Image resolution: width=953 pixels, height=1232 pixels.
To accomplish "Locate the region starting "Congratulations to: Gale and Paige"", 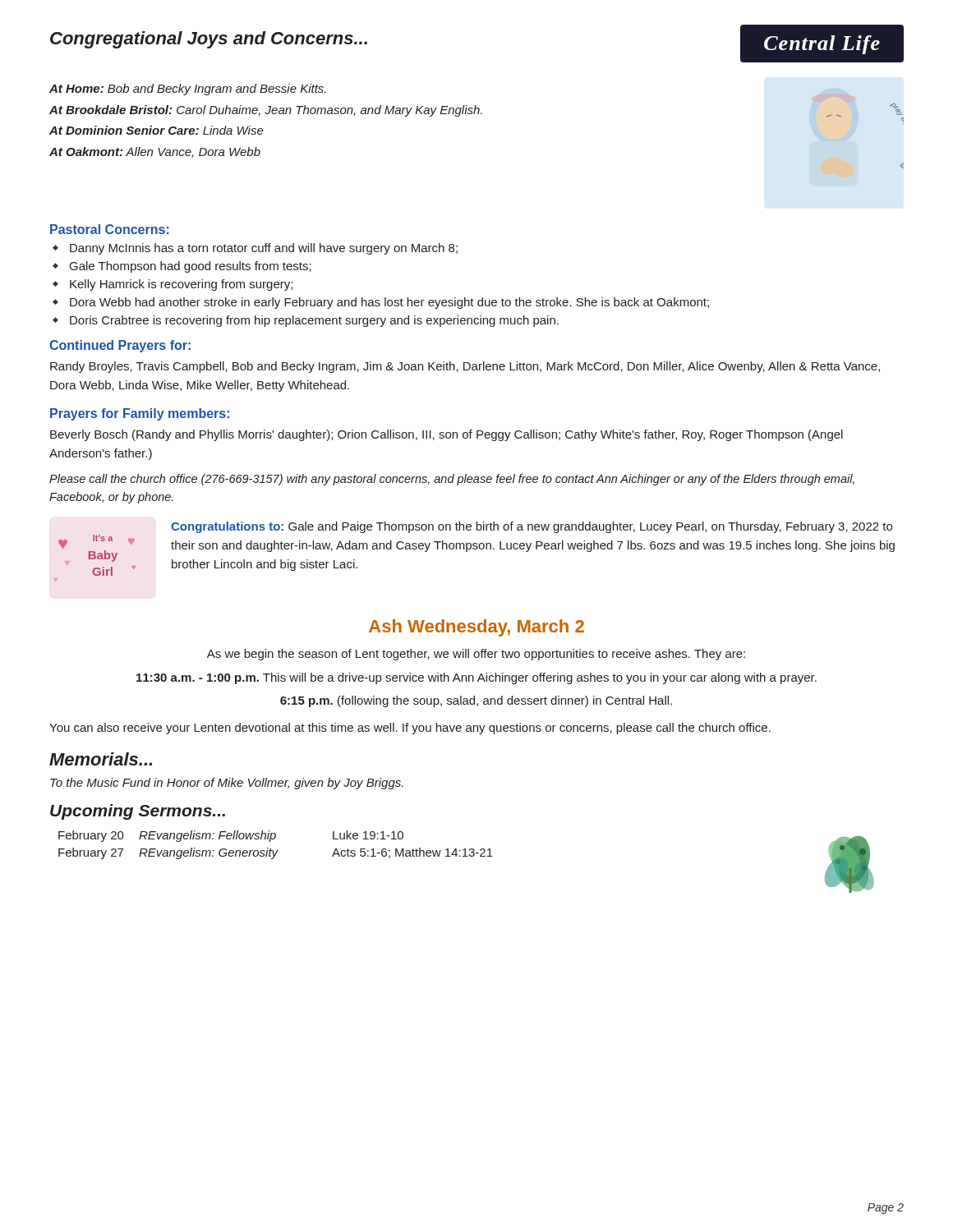I will (533, 545).
